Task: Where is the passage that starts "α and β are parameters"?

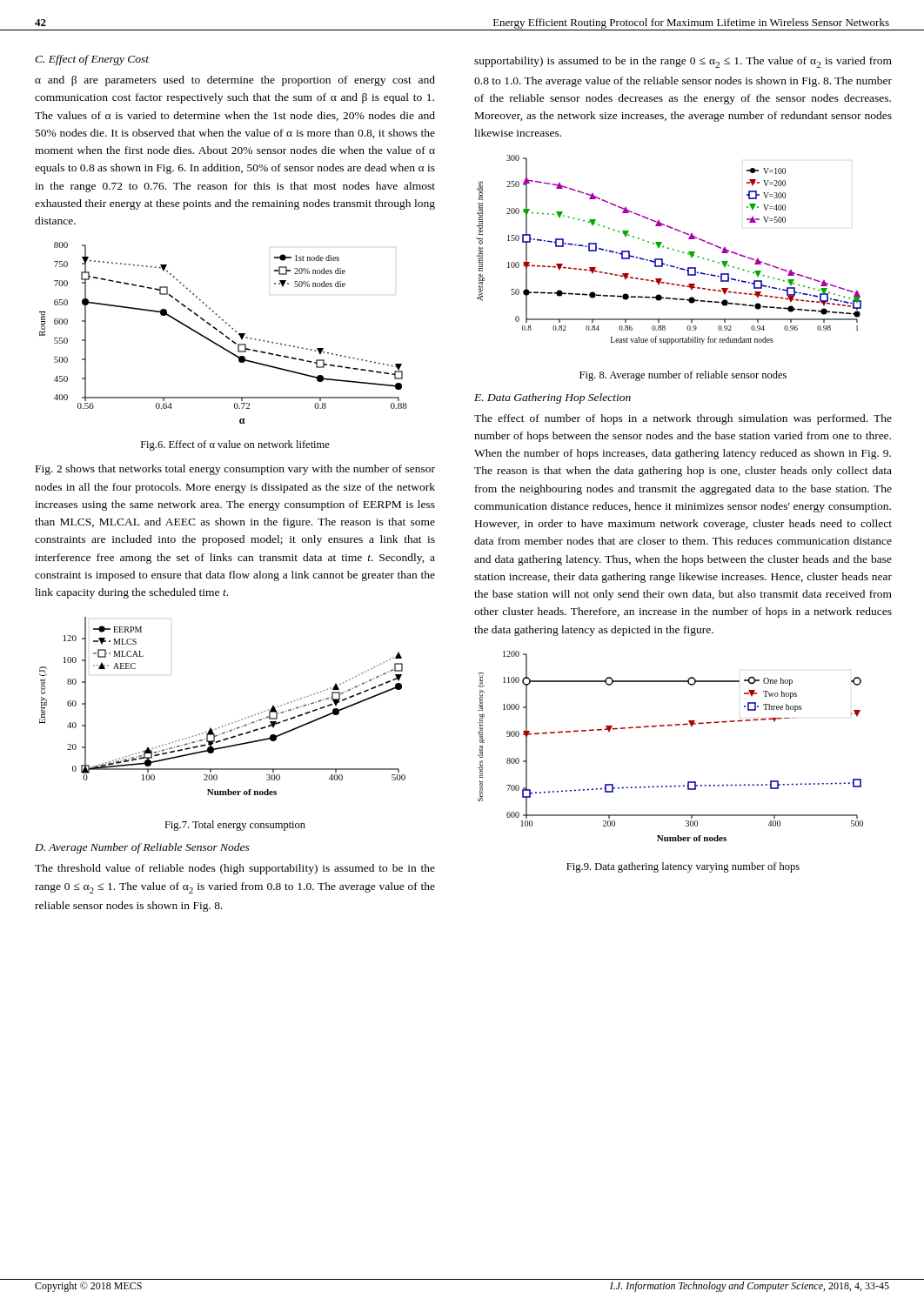Action: click(x=235, y=150)
